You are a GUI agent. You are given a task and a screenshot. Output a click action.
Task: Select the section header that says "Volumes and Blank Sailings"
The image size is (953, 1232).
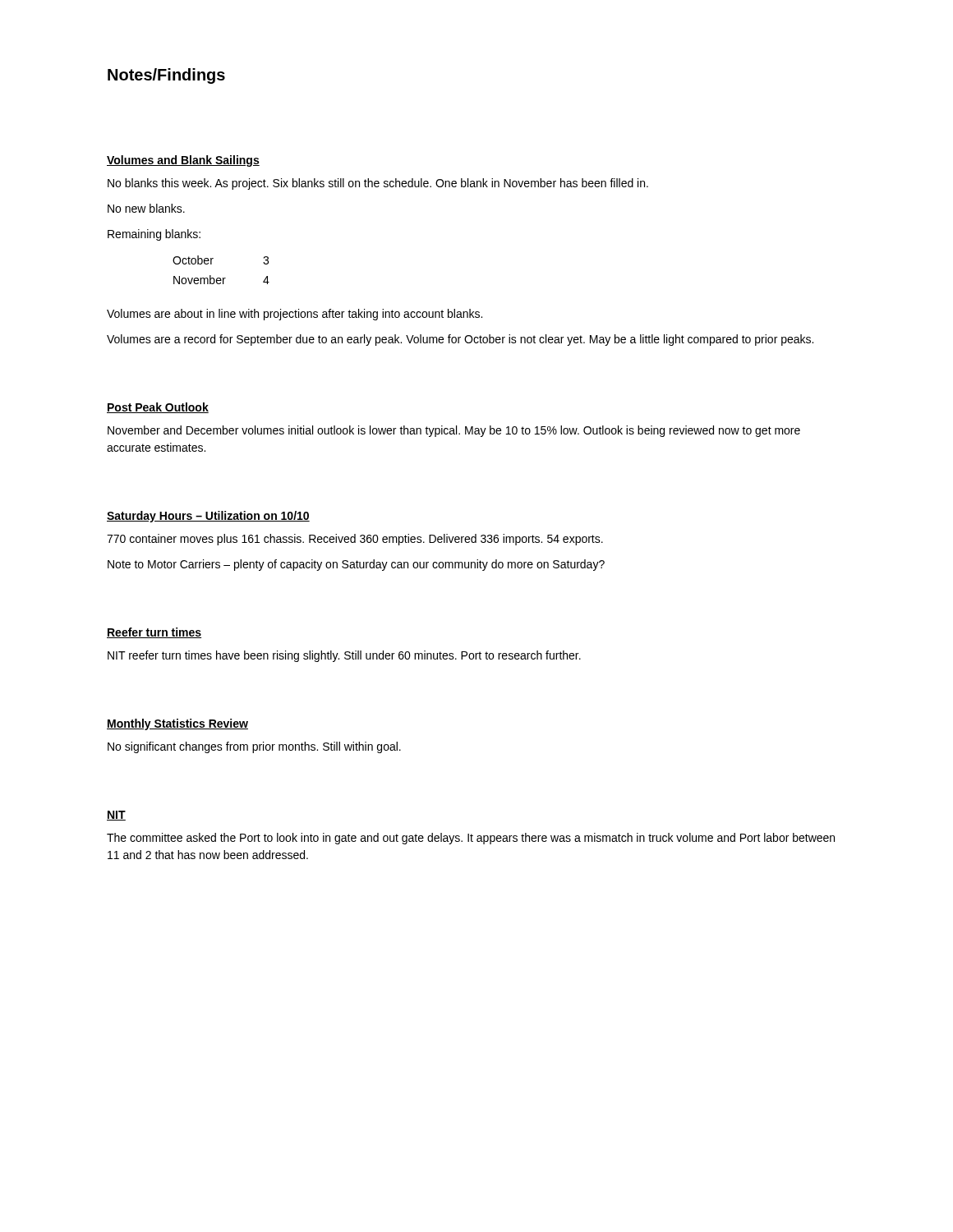[x=183, y=160]
